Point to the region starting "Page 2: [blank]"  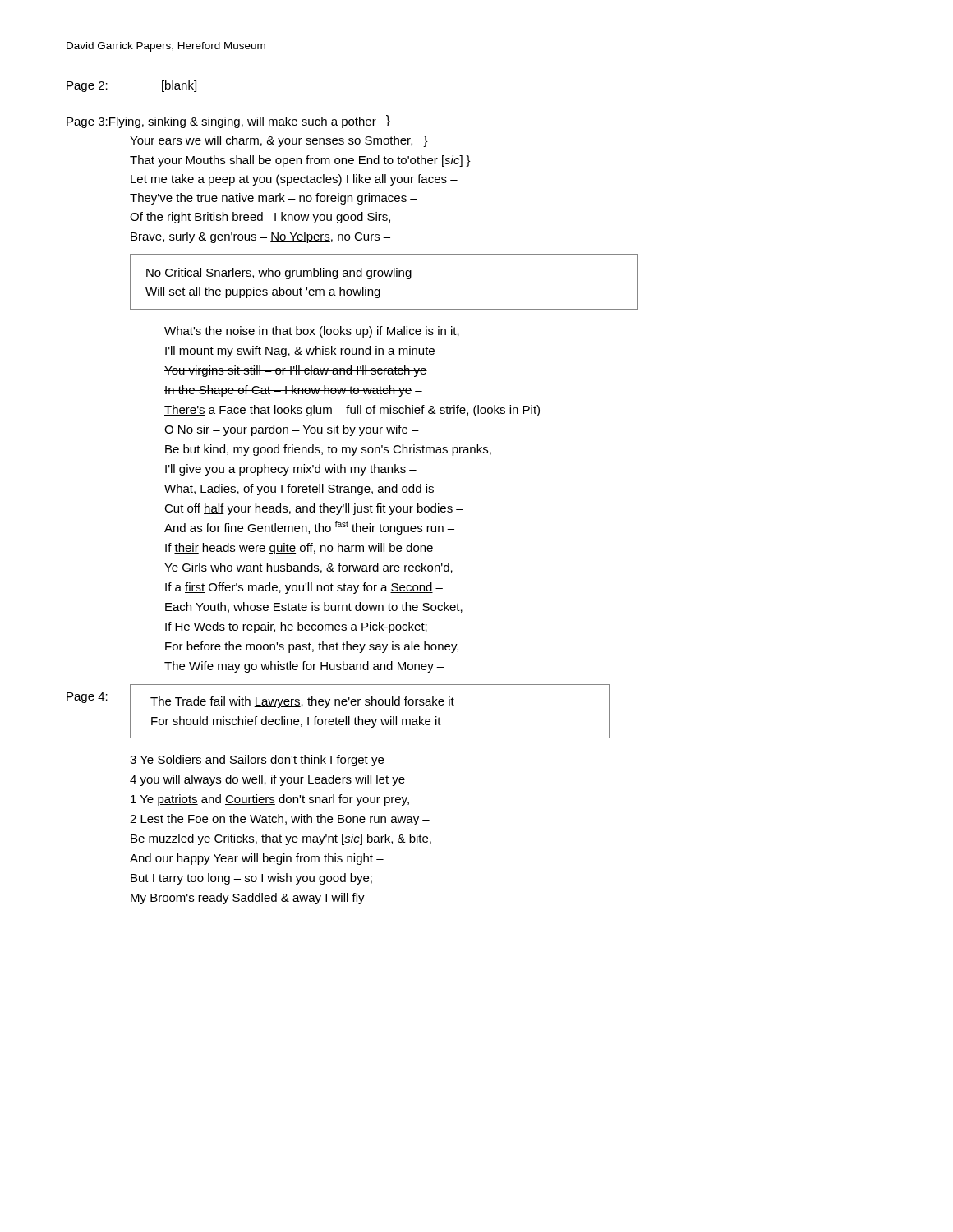tap(91, 86)
